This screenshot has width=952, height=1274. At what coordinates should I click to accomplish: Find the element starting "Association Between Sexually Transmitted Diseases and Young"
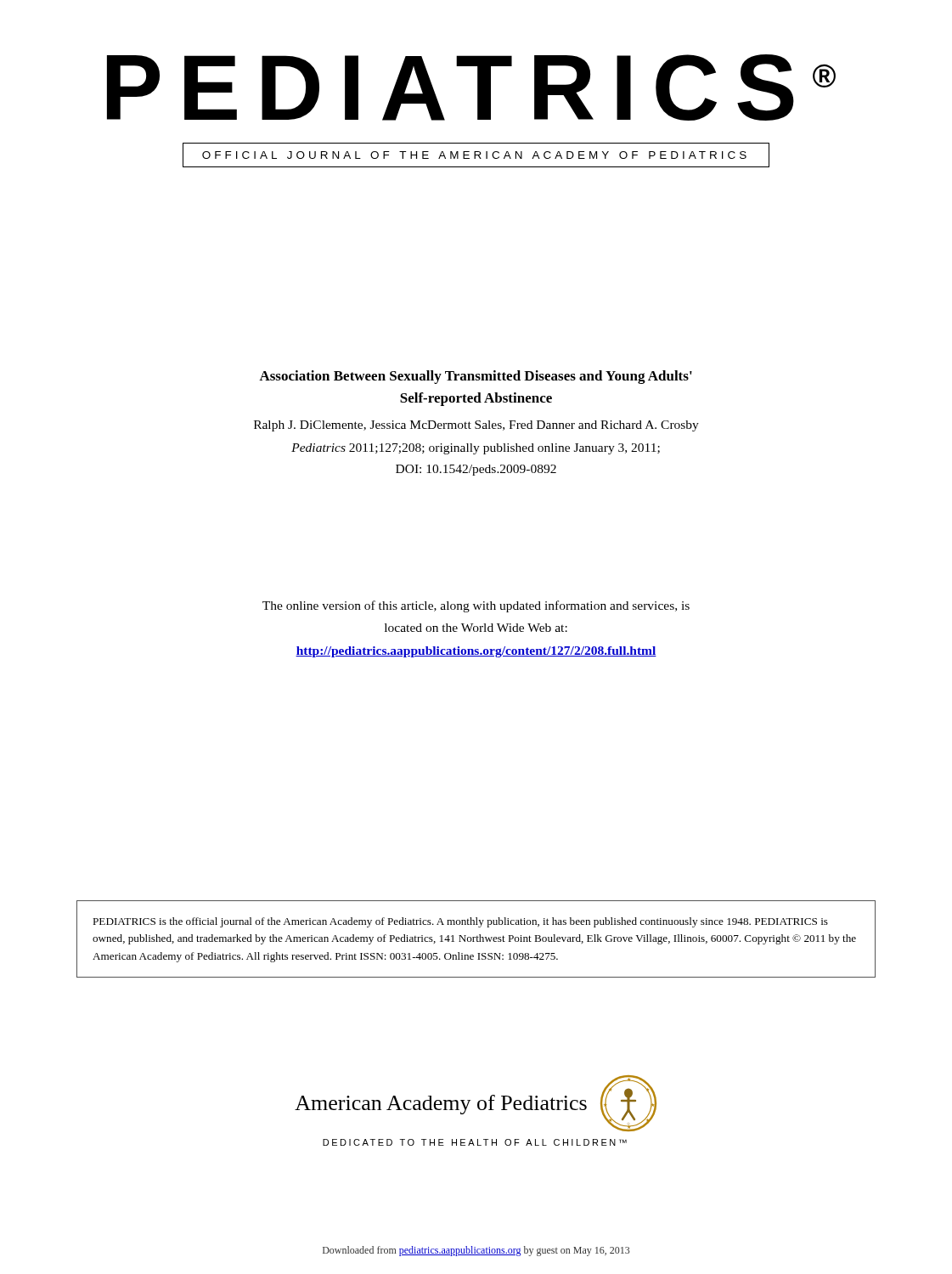pyautogui.click(x=476, y=387)
